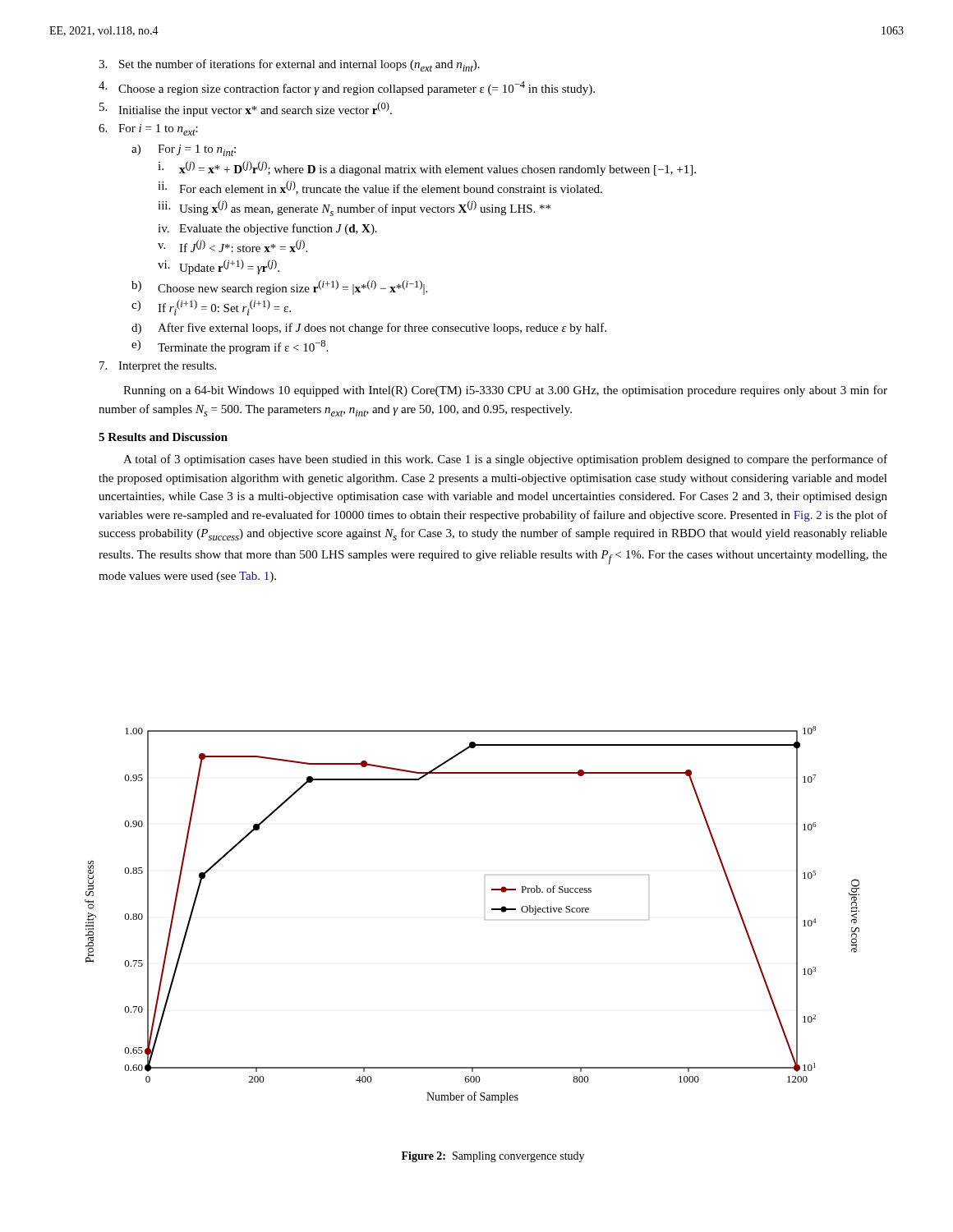953x1232 pixels.
Task: Select the region starting "a) For j = 1 to nint:"
Action: (509, 209)
